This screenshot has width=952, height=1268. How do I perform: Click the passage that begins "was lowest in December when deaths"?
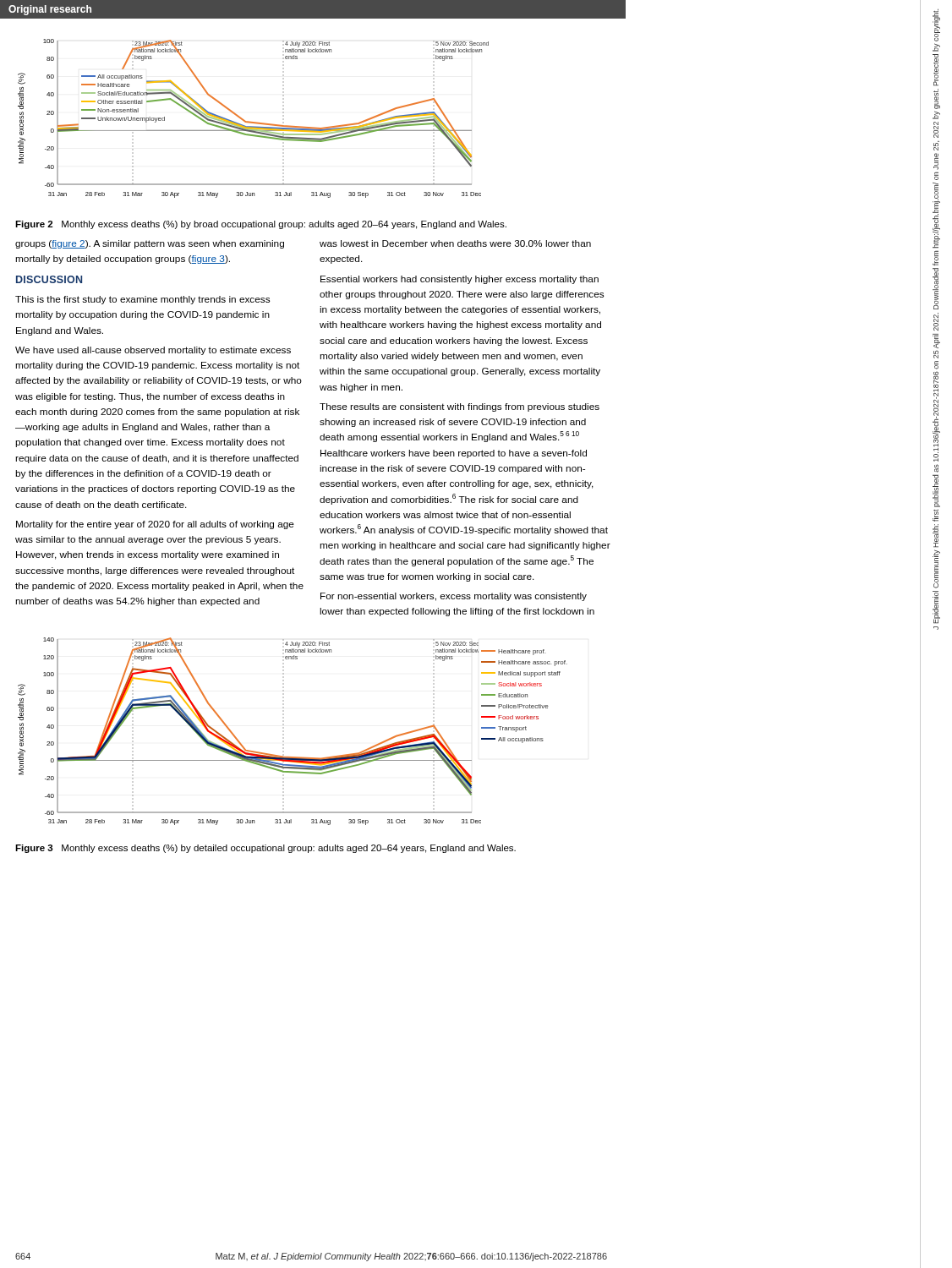click(x=465, y=428)
